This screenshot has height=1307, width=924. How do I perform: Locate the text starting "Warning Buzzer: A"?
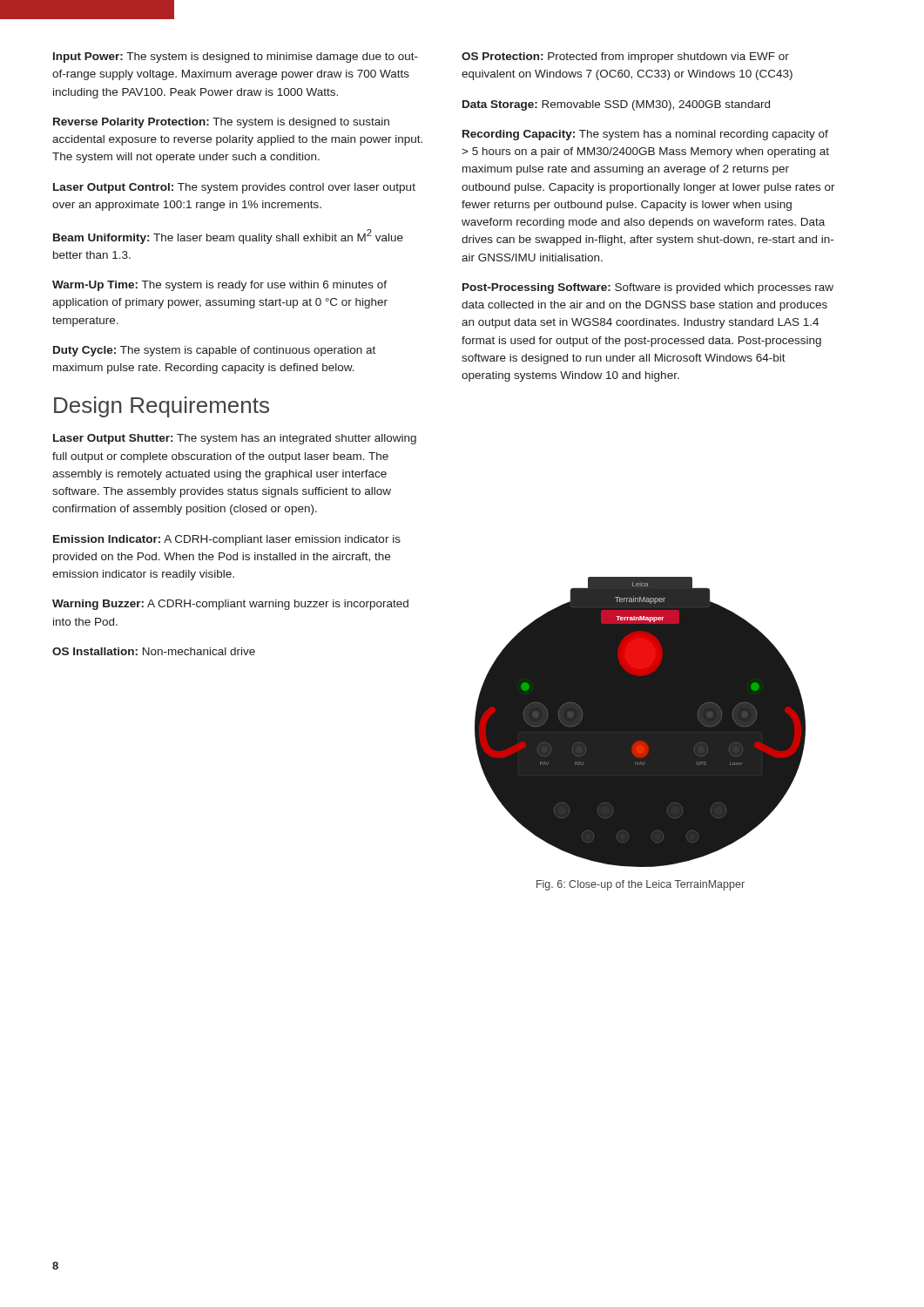(x=231, y=612)
